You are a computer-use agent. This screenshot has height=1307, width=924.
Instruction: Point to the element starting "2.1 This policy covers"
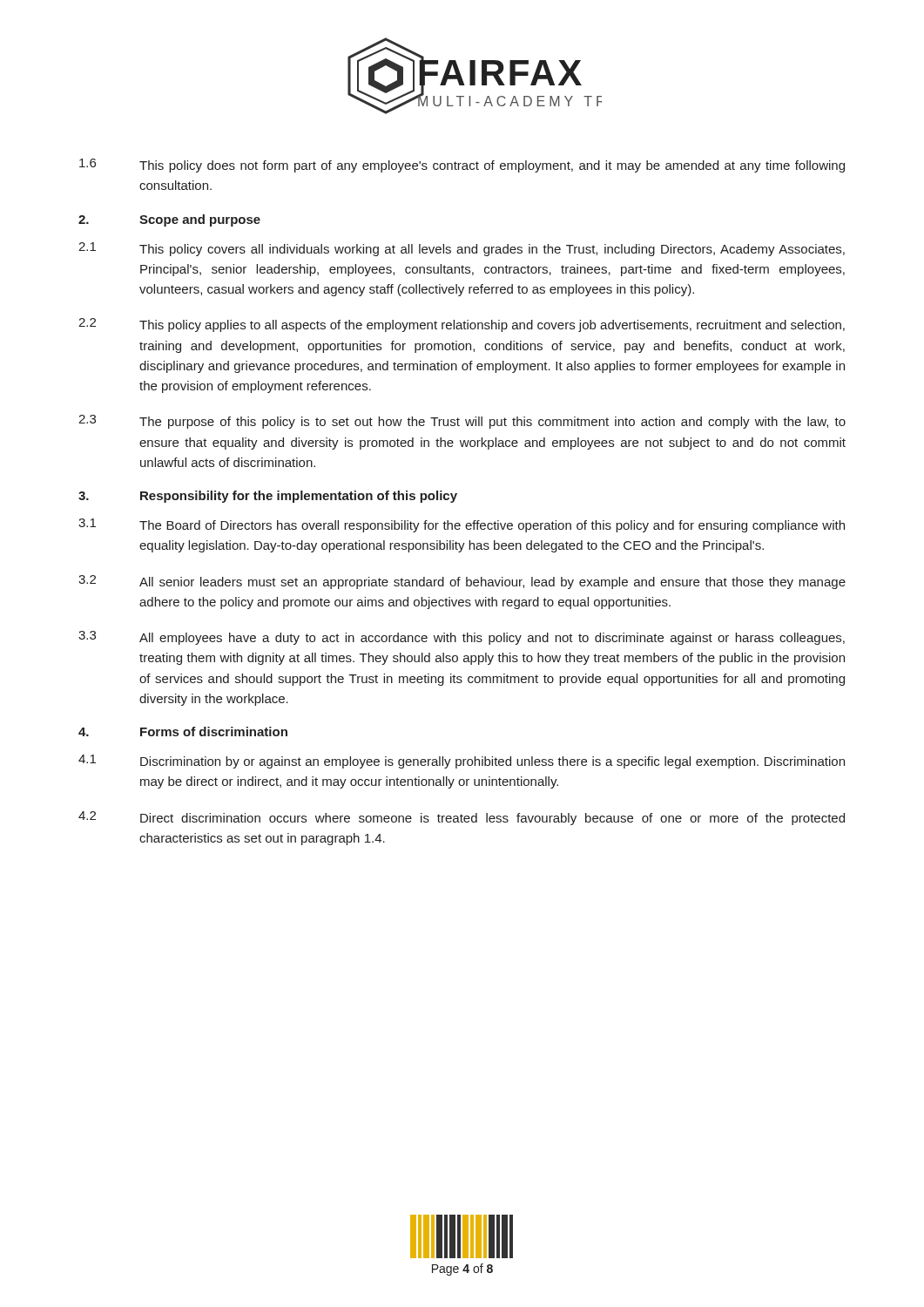click(x=462, y=269)
